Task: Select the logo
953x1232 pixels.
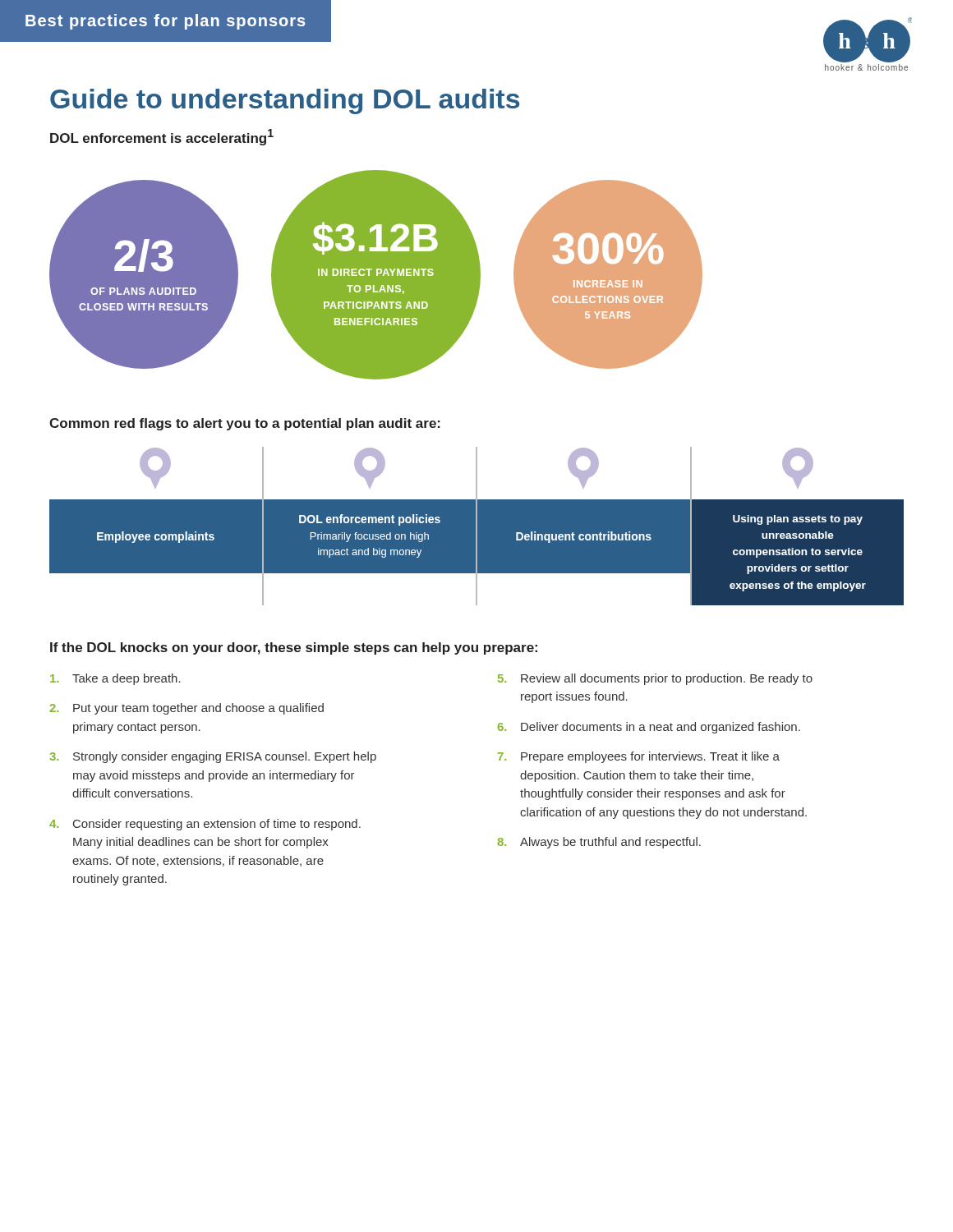Action: 867,46
